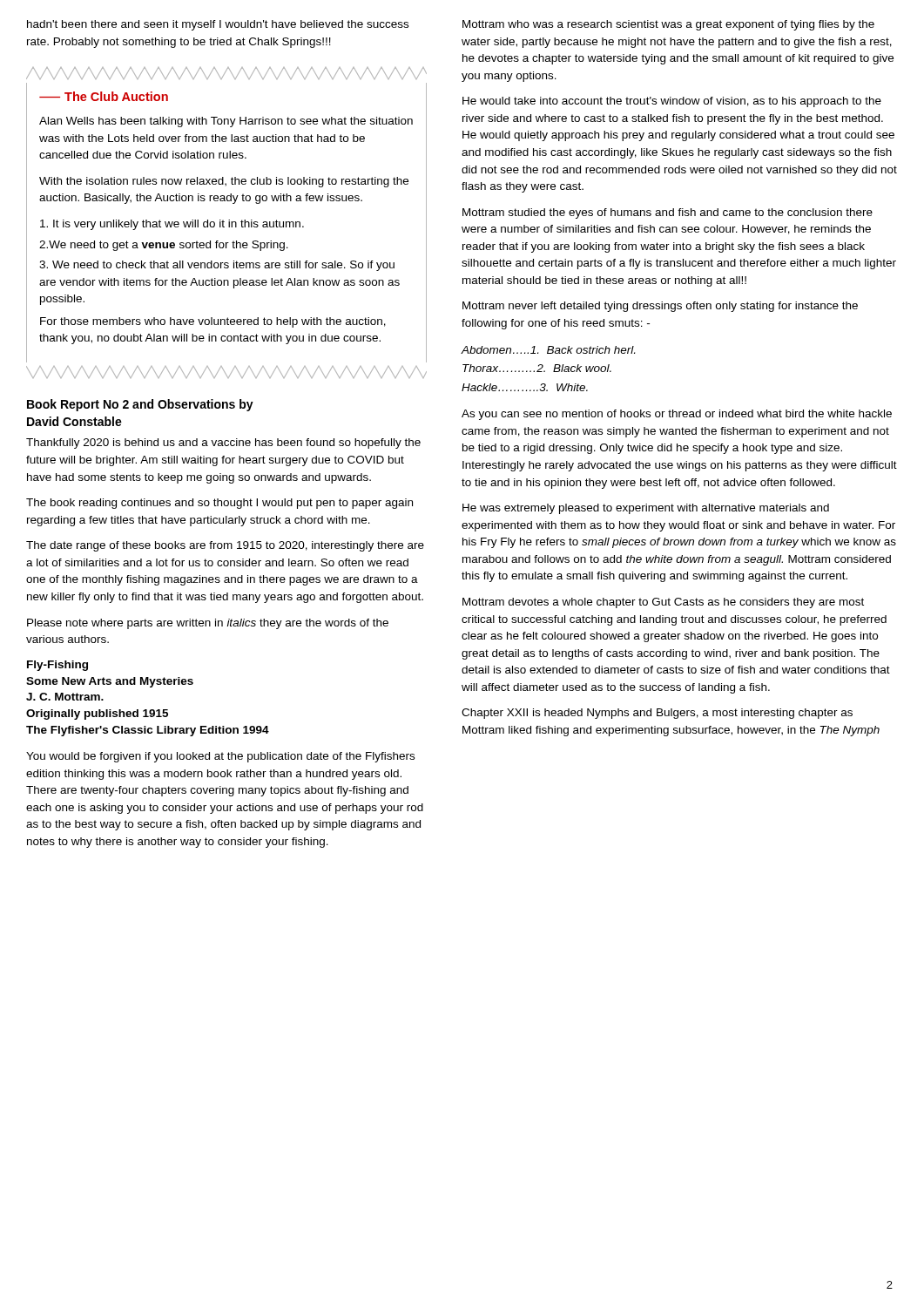The width and height of the screenshot is (924, 1307).
Task: Locate the block of text that opens with "Thankfully 2020 is behind"
Action: click(226, 460)
